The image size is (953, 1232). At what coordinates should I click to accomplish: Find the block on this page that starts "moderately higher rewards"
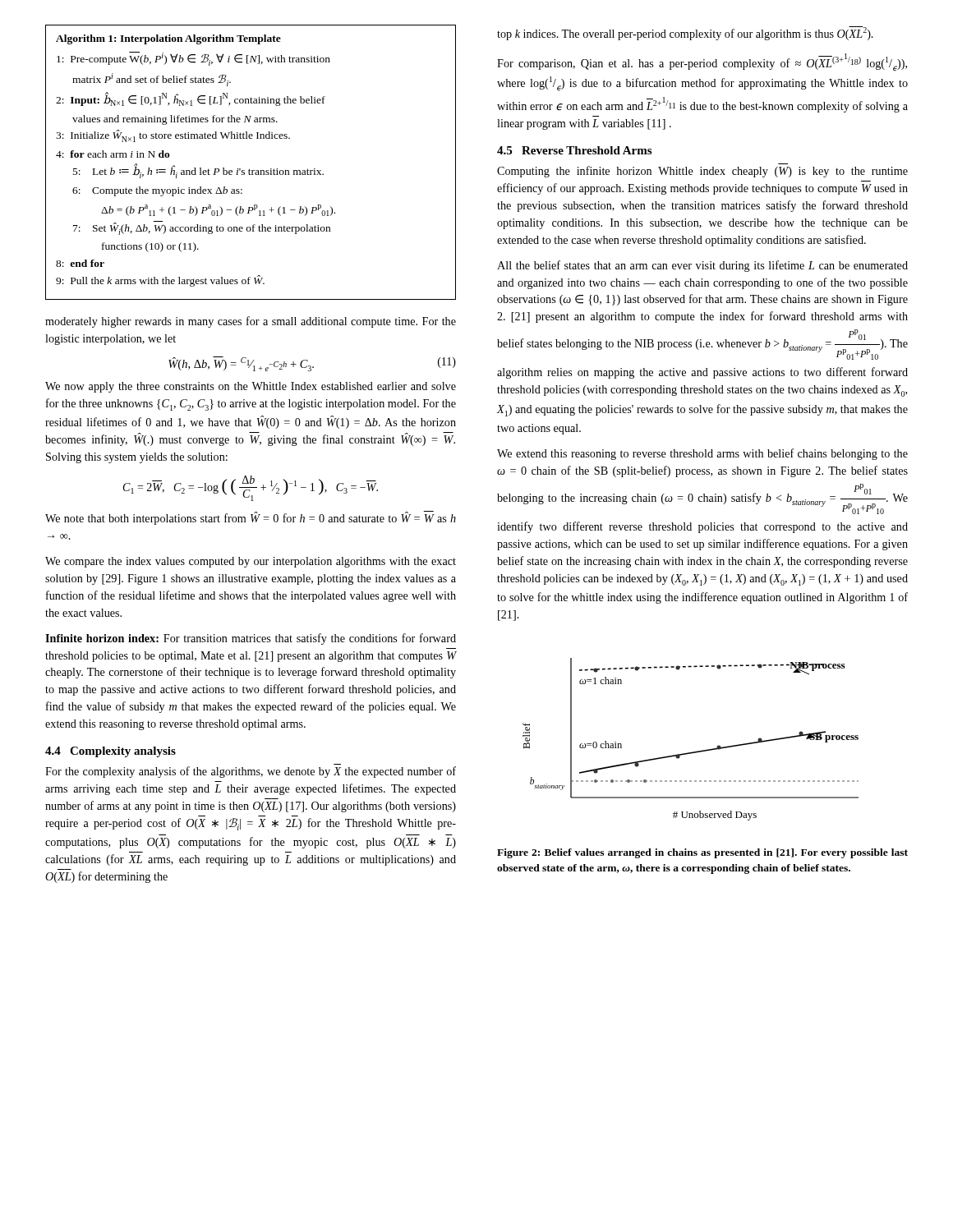pos(251,330)
